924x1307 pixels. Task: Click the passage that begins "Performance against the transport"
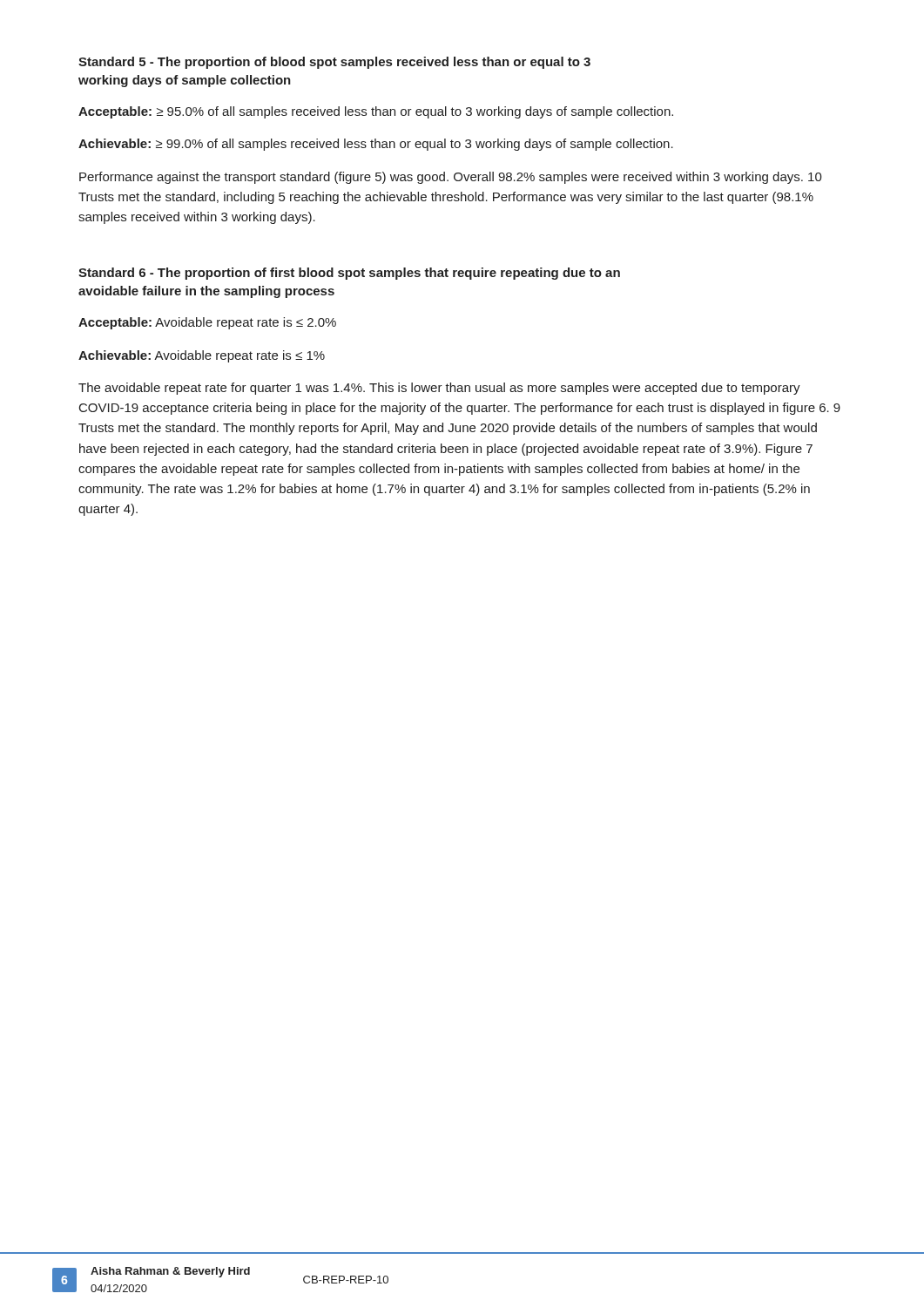click(450, 196)
